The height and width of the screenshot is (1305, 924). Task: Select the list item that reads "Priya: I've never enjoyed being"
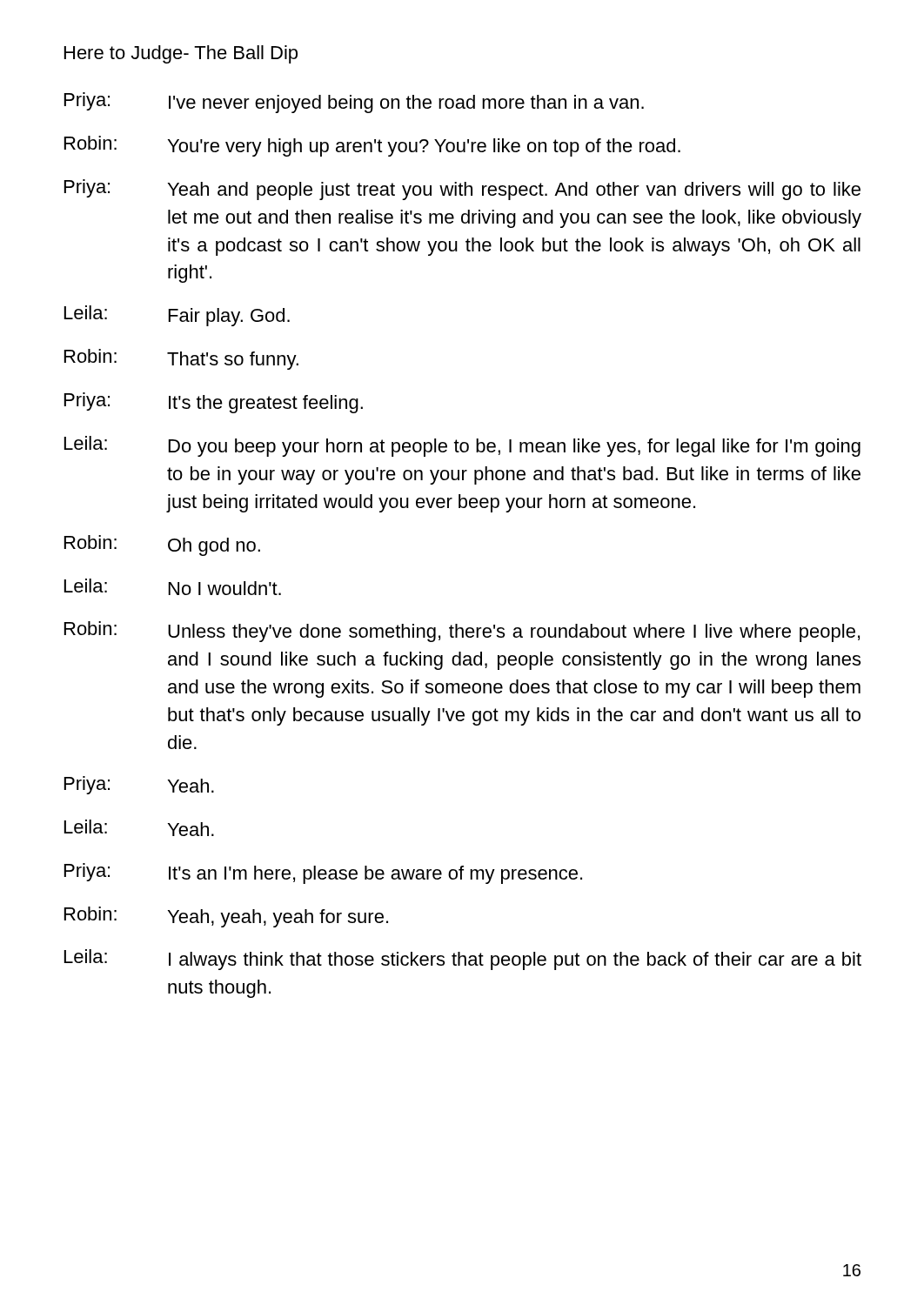(x=462, y=103)
